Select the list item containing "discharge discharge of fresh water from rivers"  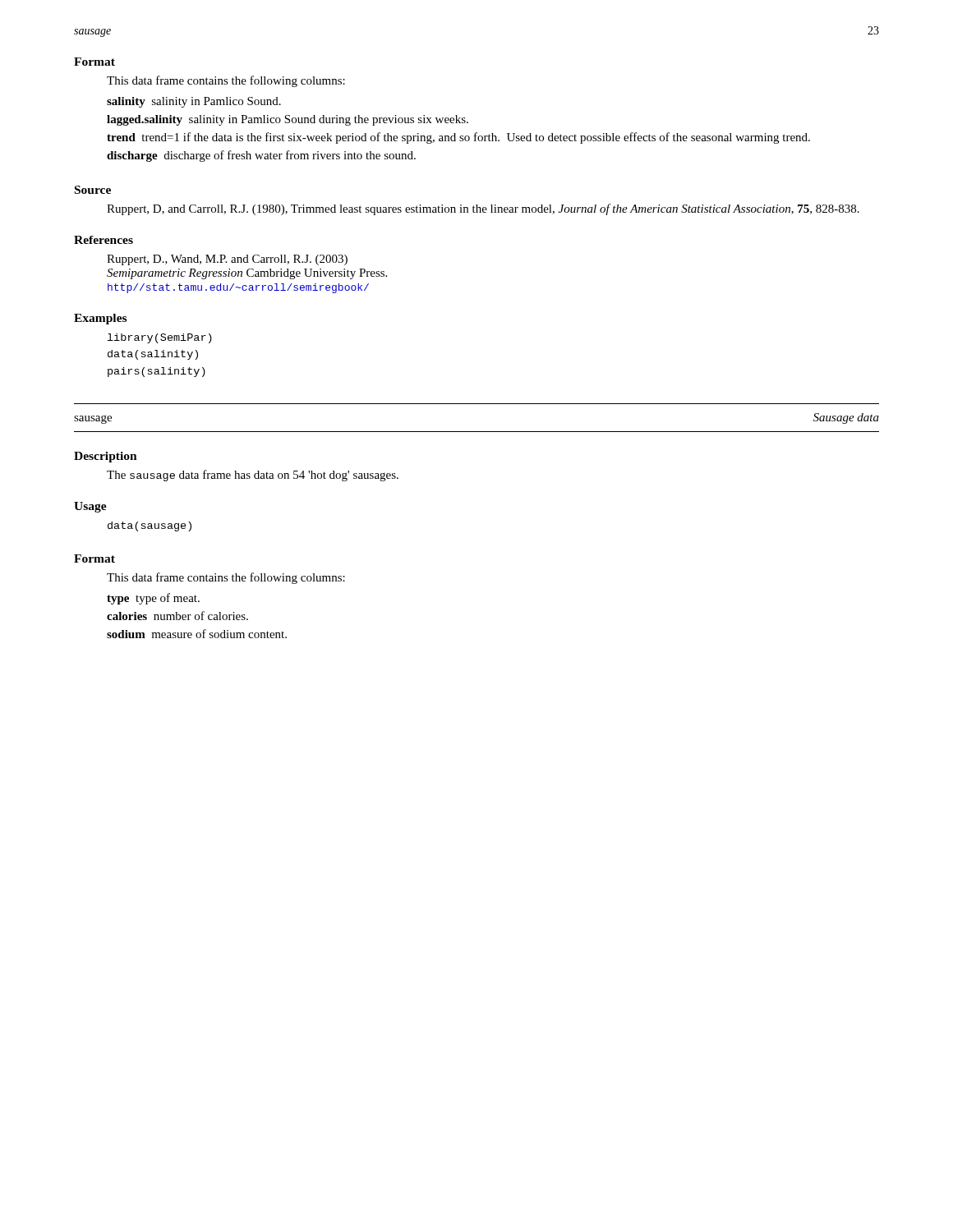point(262,155)
